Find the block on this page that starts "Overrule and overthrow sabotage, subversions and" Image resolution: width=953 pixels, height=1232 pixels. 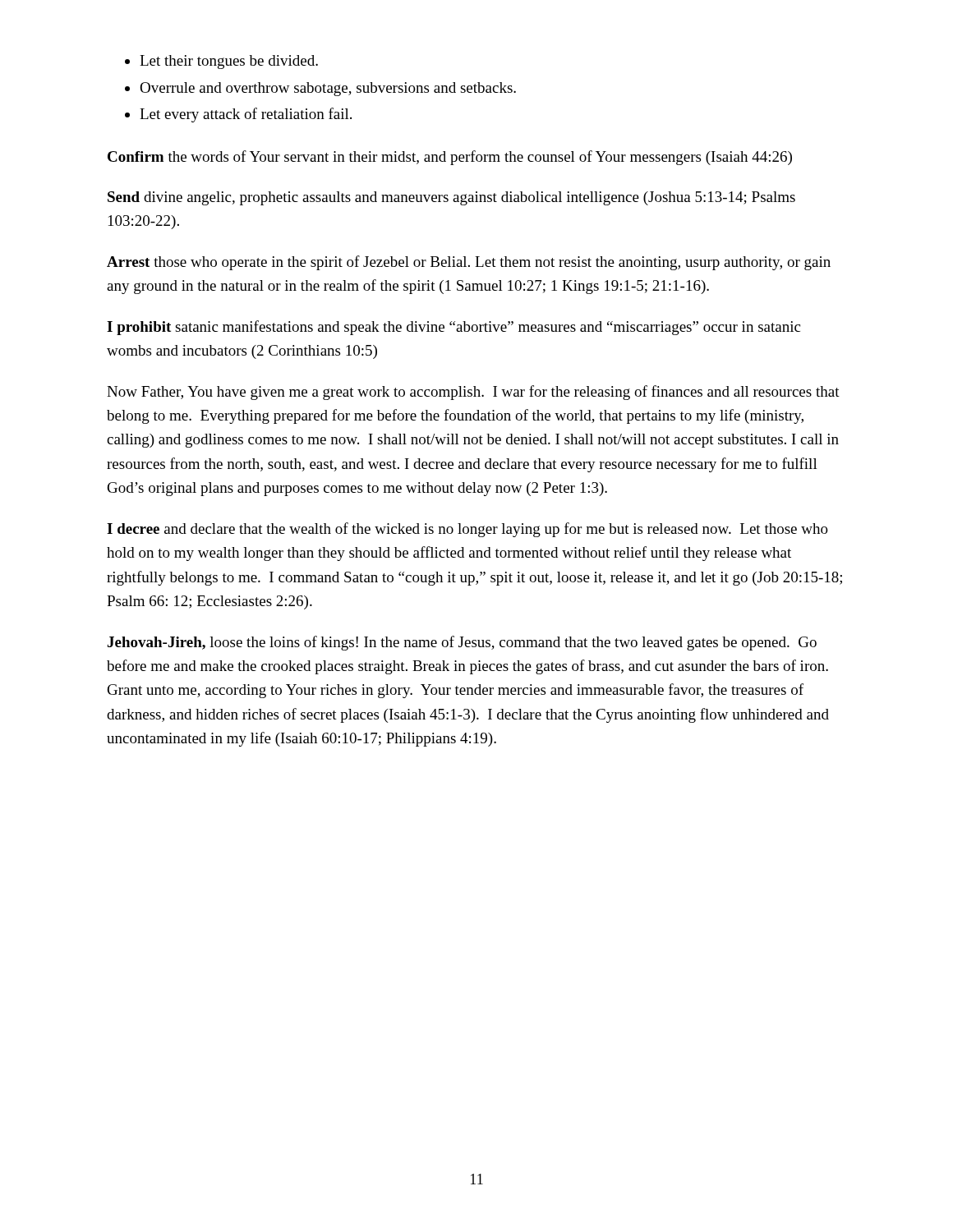point(328,87)
